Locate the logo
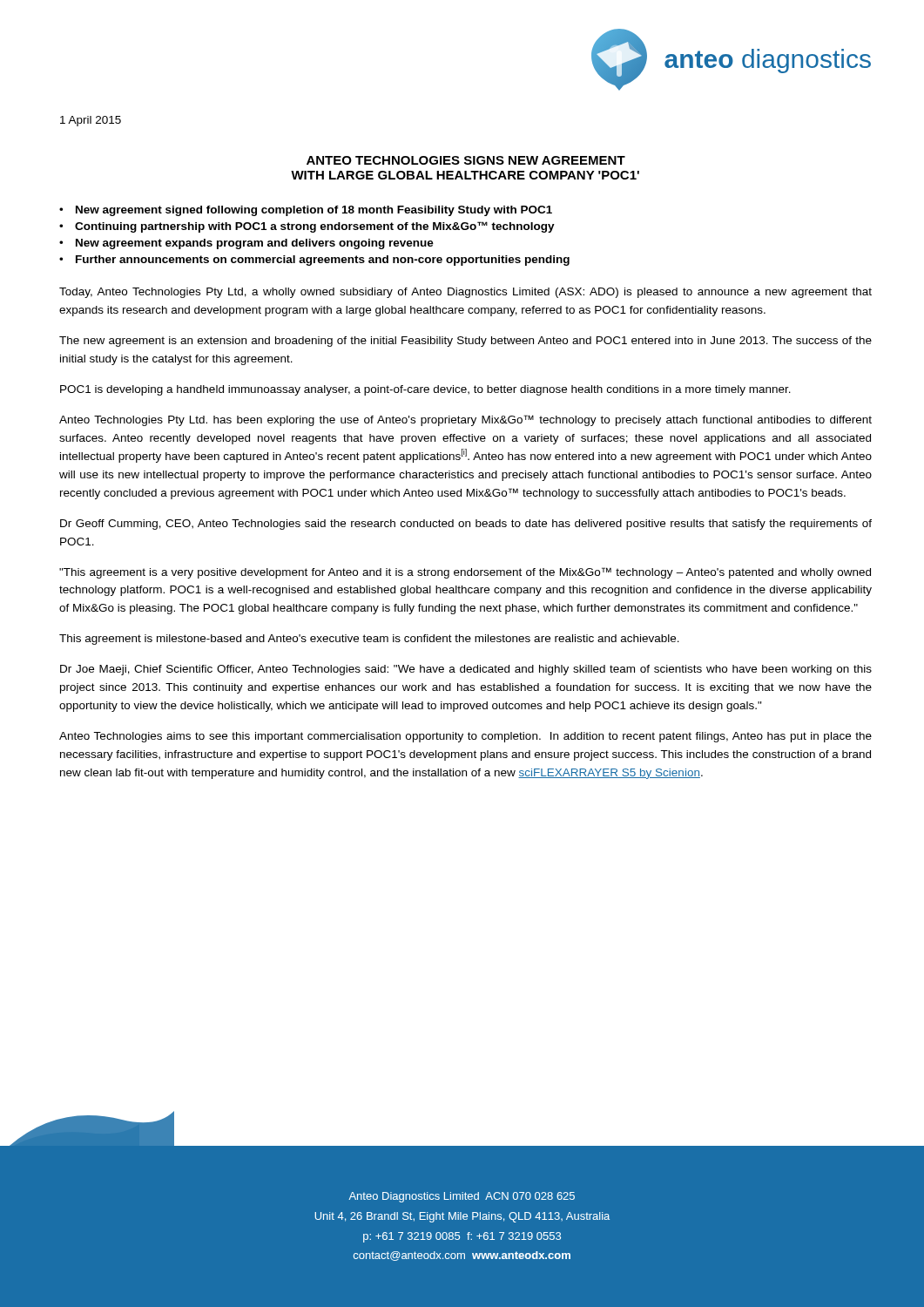The image size is (924, 1307). pyautogui.click(x=462, y=59)
